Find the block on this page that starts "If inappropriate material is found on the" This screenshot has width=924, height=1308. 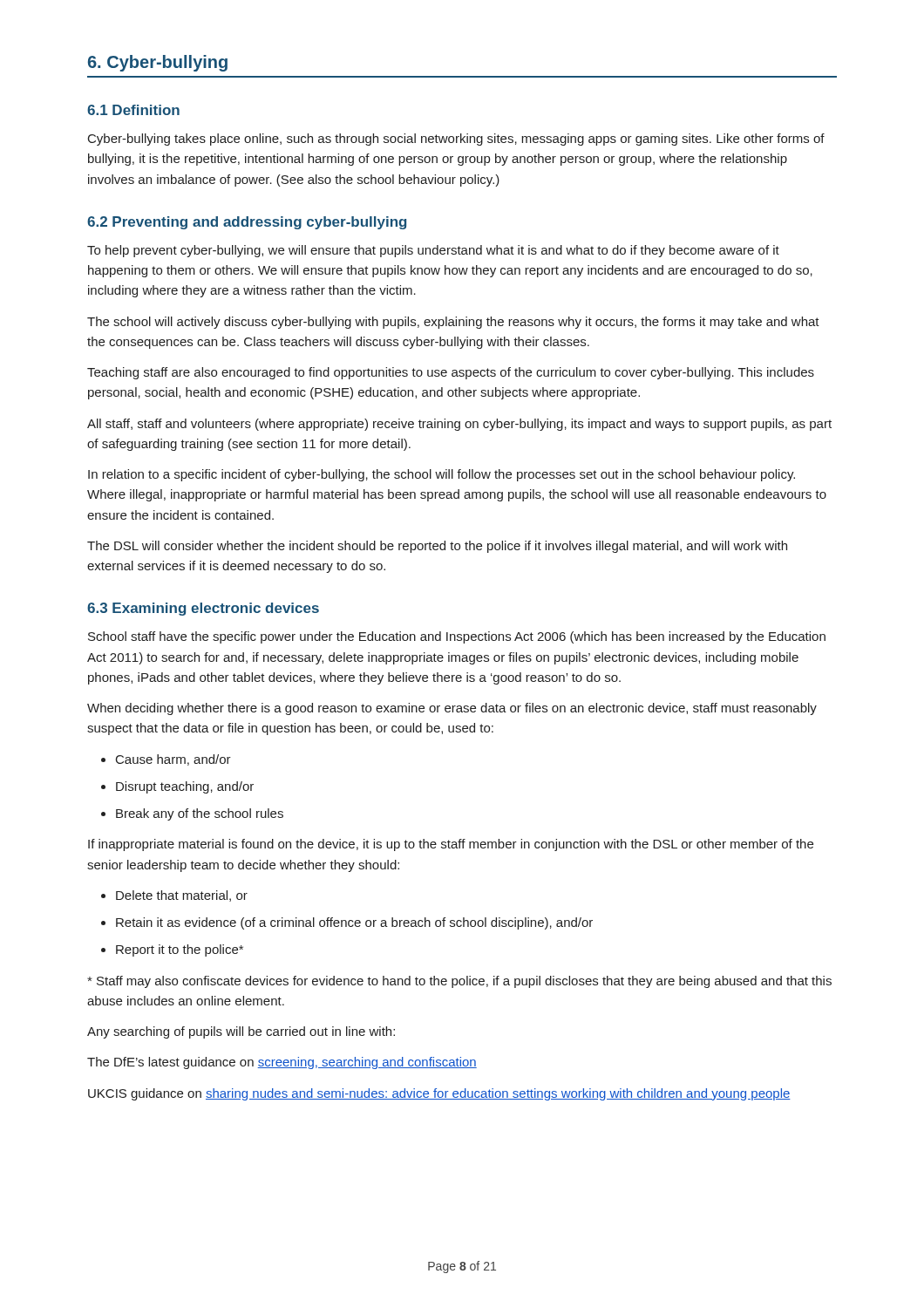click(x=462, y=854)
